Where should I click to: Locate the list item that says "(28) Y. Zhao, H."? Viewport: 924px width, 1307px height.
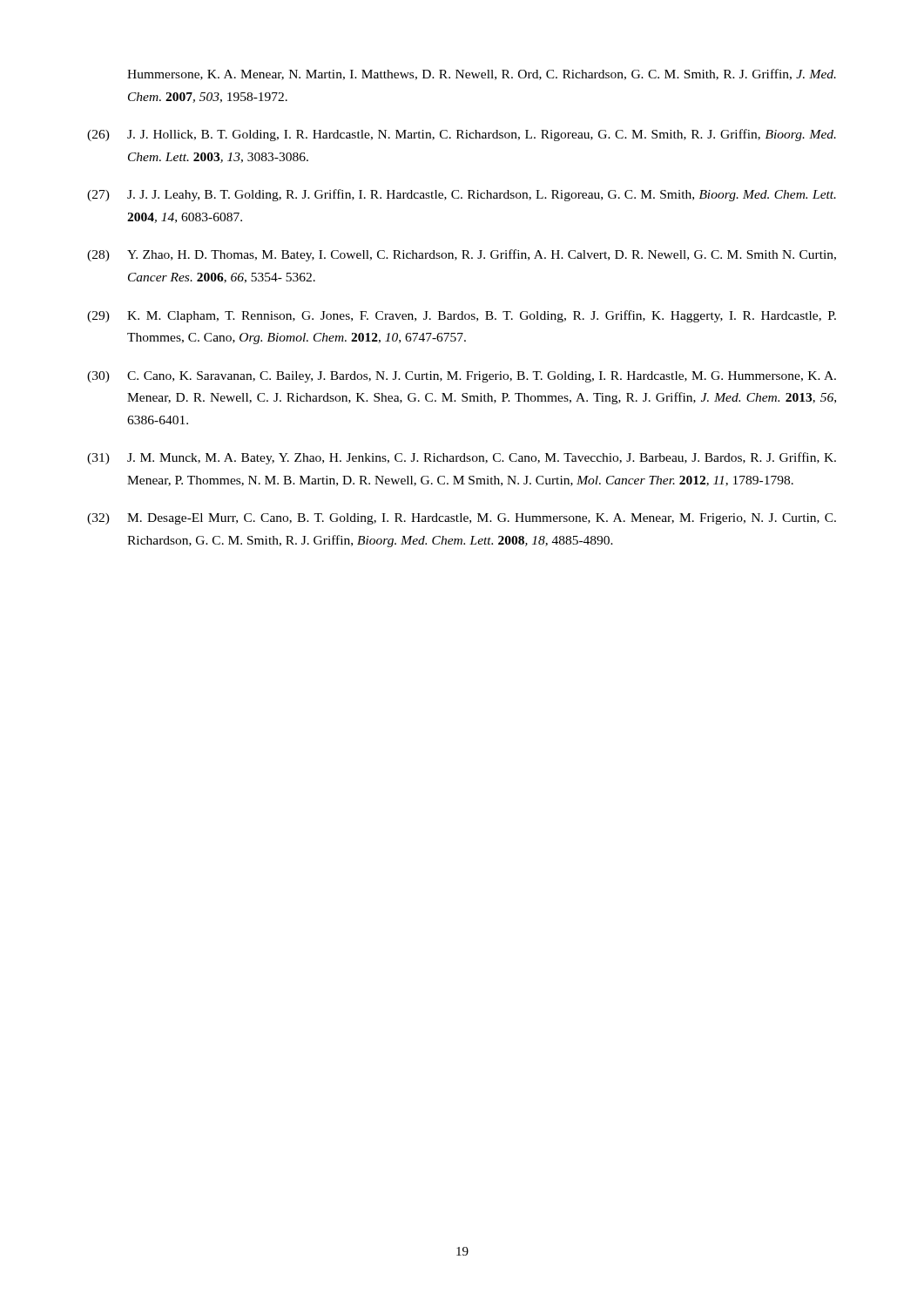(462, 266)
